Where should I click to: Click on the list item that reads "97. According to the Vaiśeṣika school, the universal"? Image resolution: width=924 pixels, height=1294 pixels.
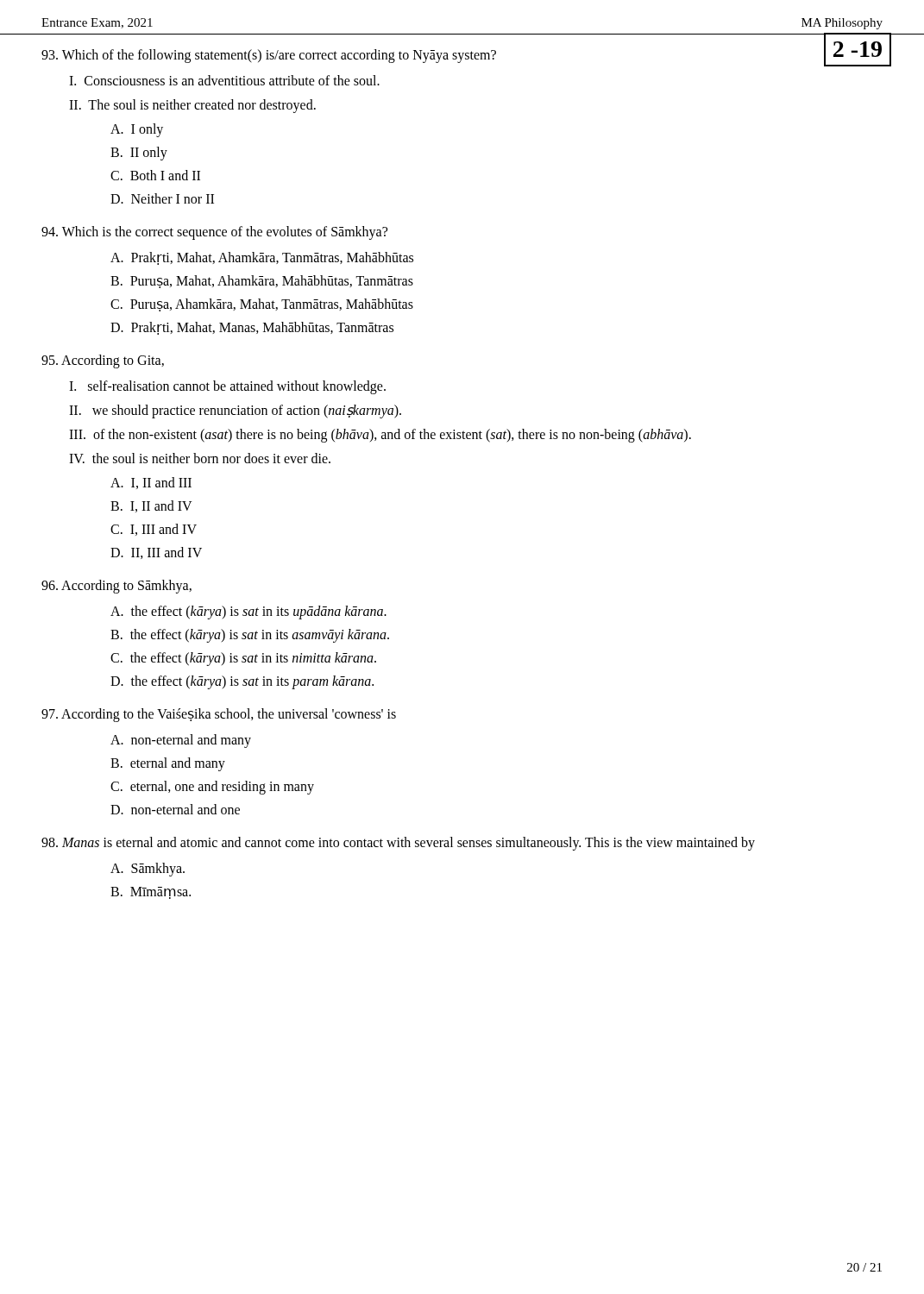219,715
